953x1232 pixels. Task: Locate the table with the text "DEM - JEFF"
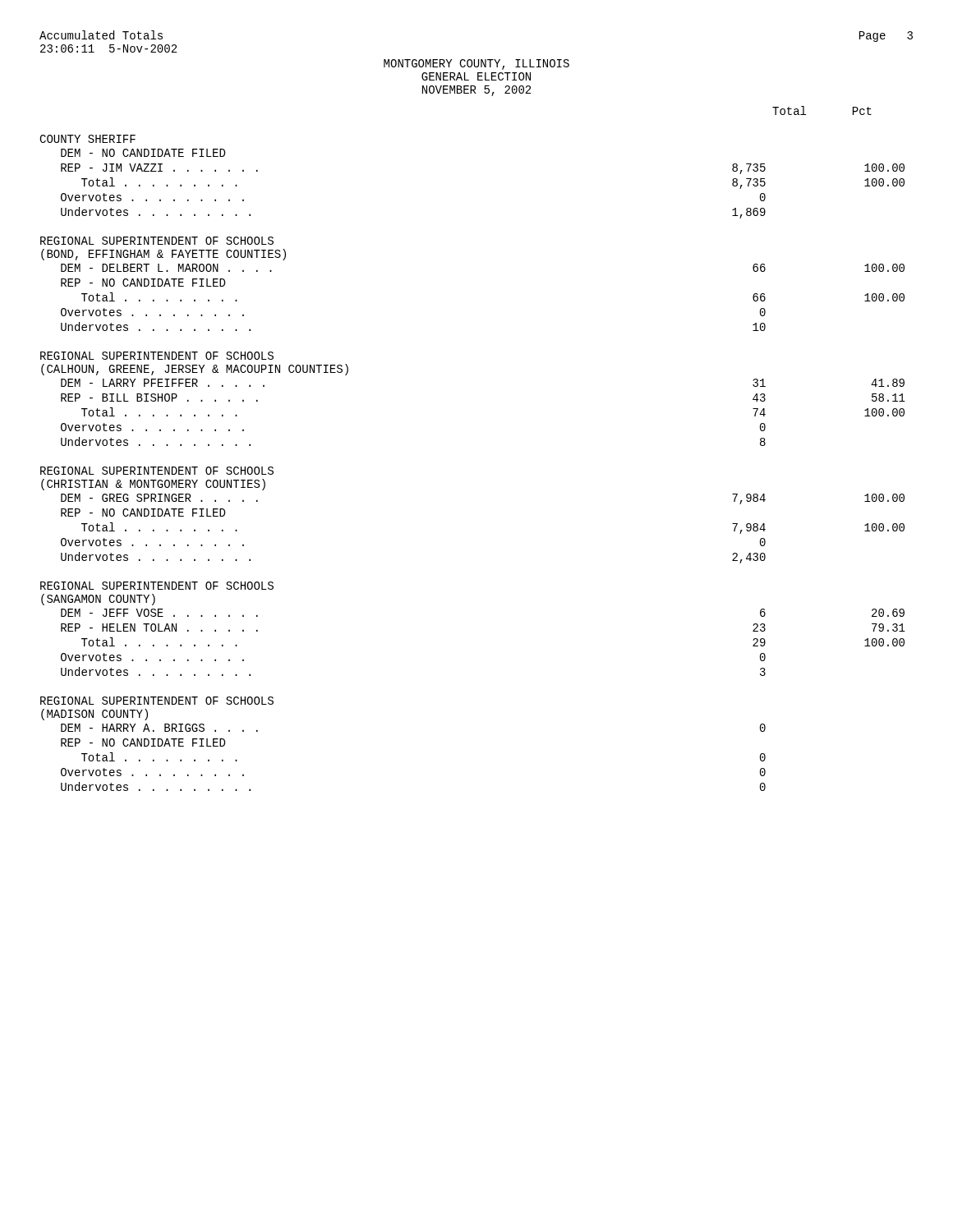point(476,643)
